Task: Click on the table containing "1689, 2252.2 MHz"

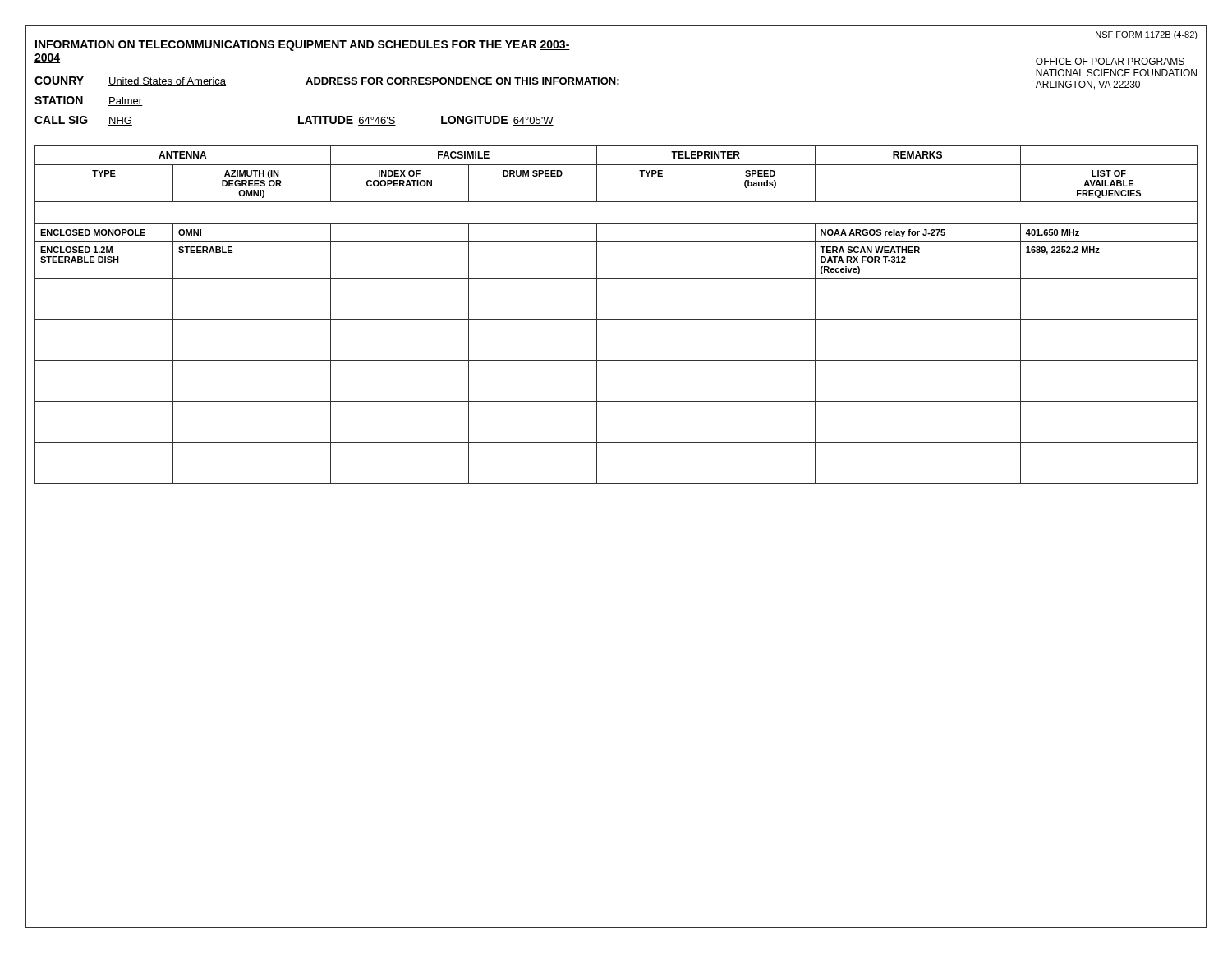Action: coord(616,315)
